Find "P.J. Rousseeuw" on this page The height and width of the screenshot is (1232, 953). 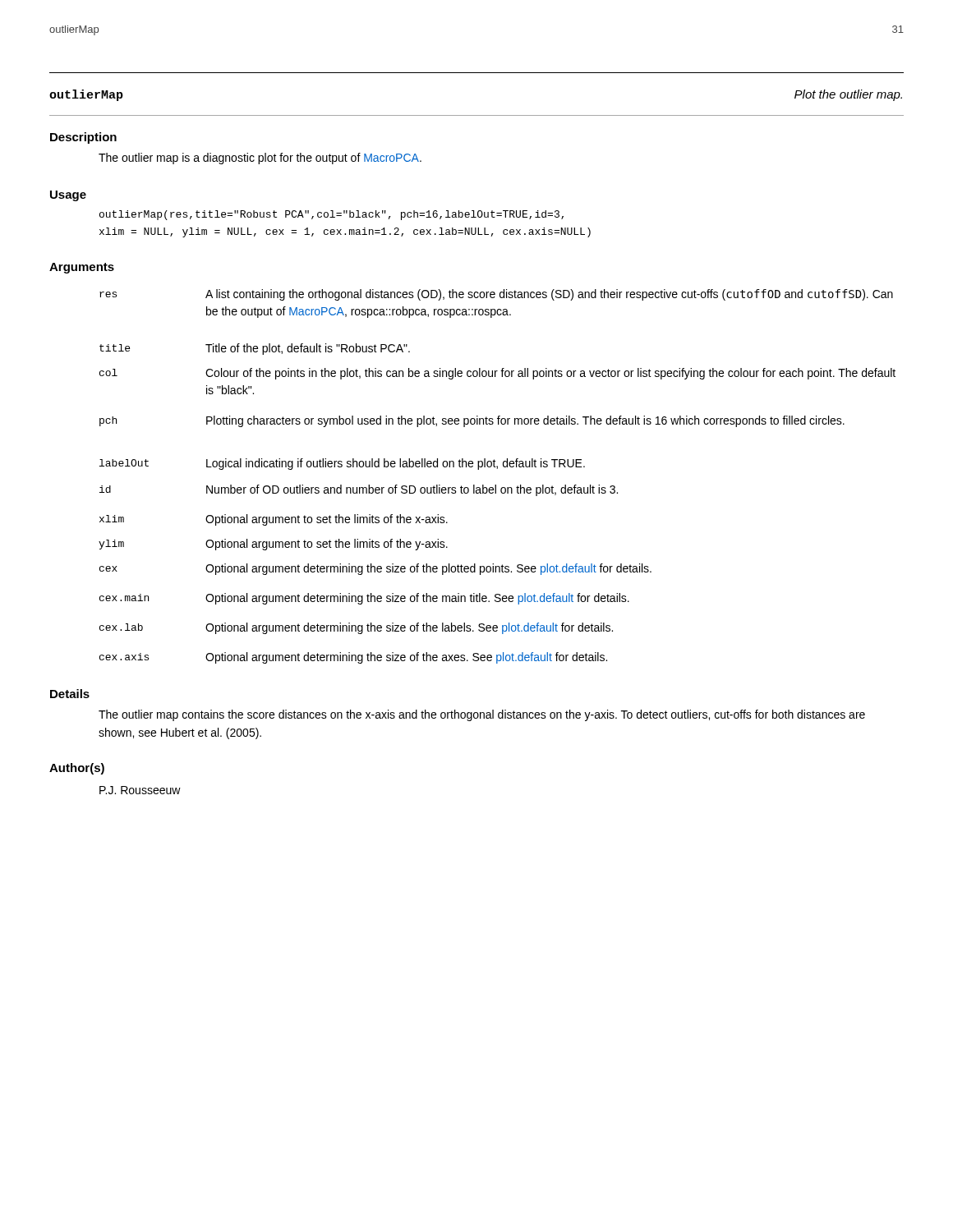pyautogui.click(x=139, y=790)
